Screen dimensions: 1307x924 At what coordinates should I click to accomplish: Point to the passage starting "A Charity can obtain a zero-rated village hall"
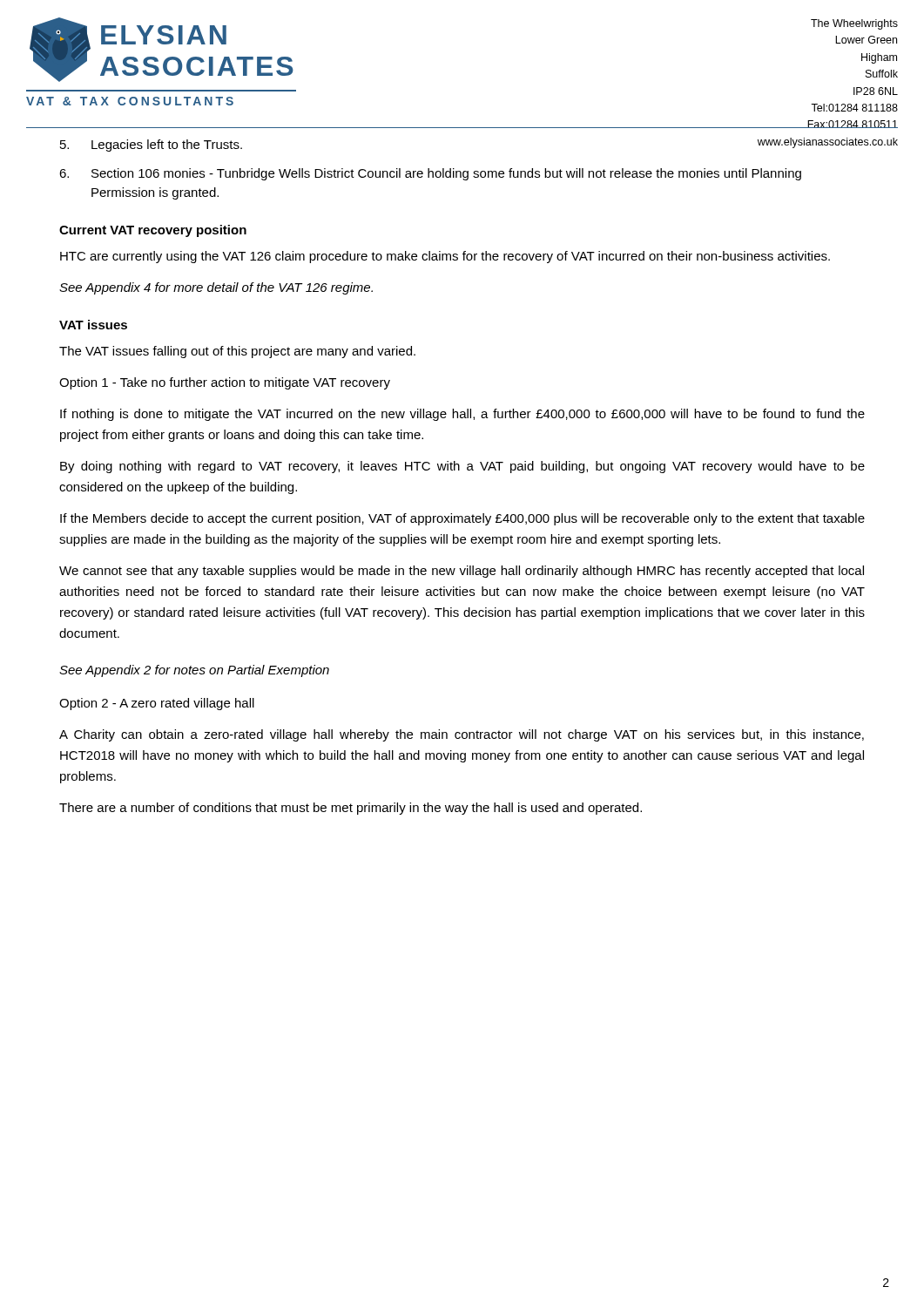[462, 755]
